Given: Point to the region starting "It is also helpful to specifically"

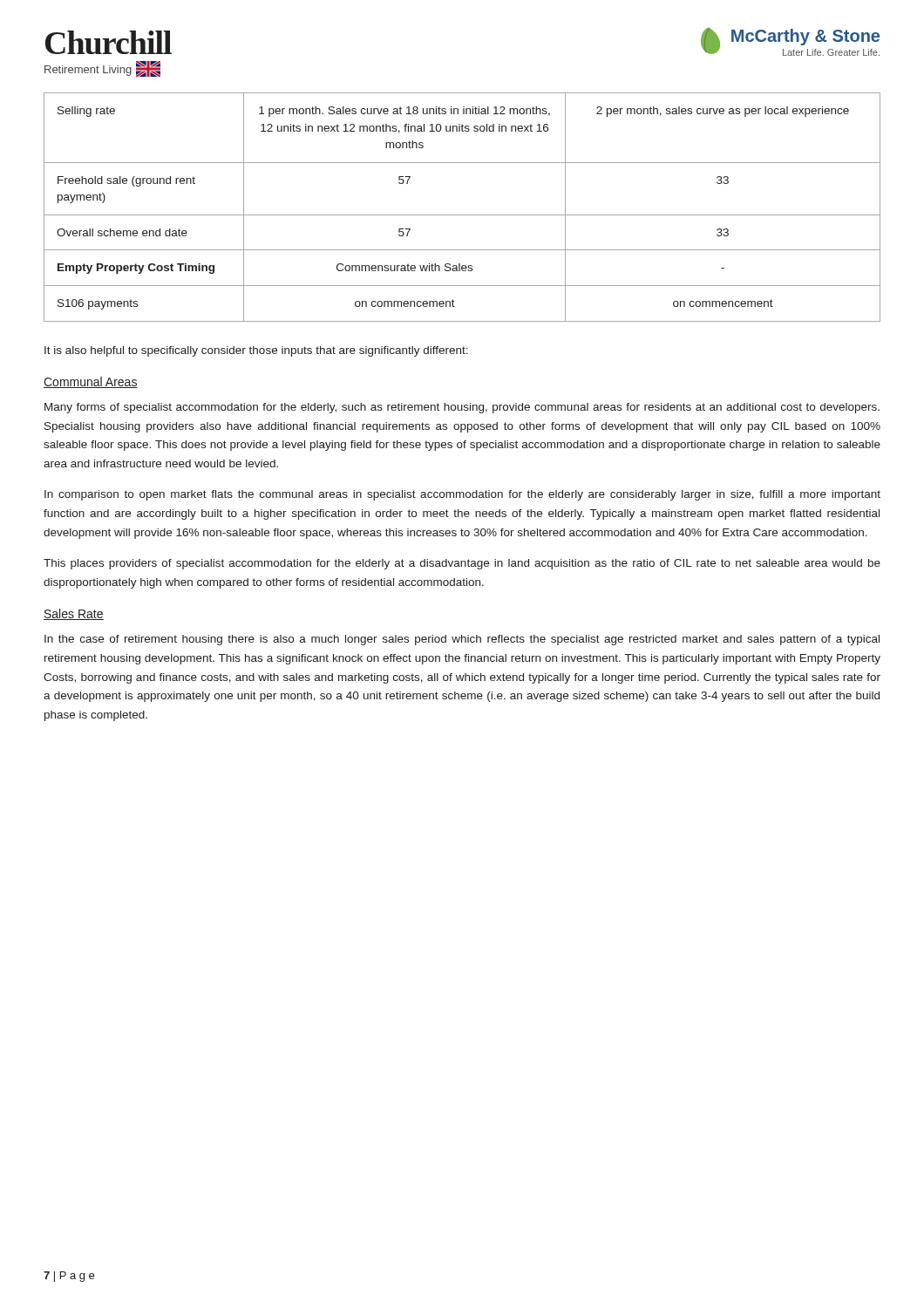Looking at the screenshot, I should (x=256, y=350).
